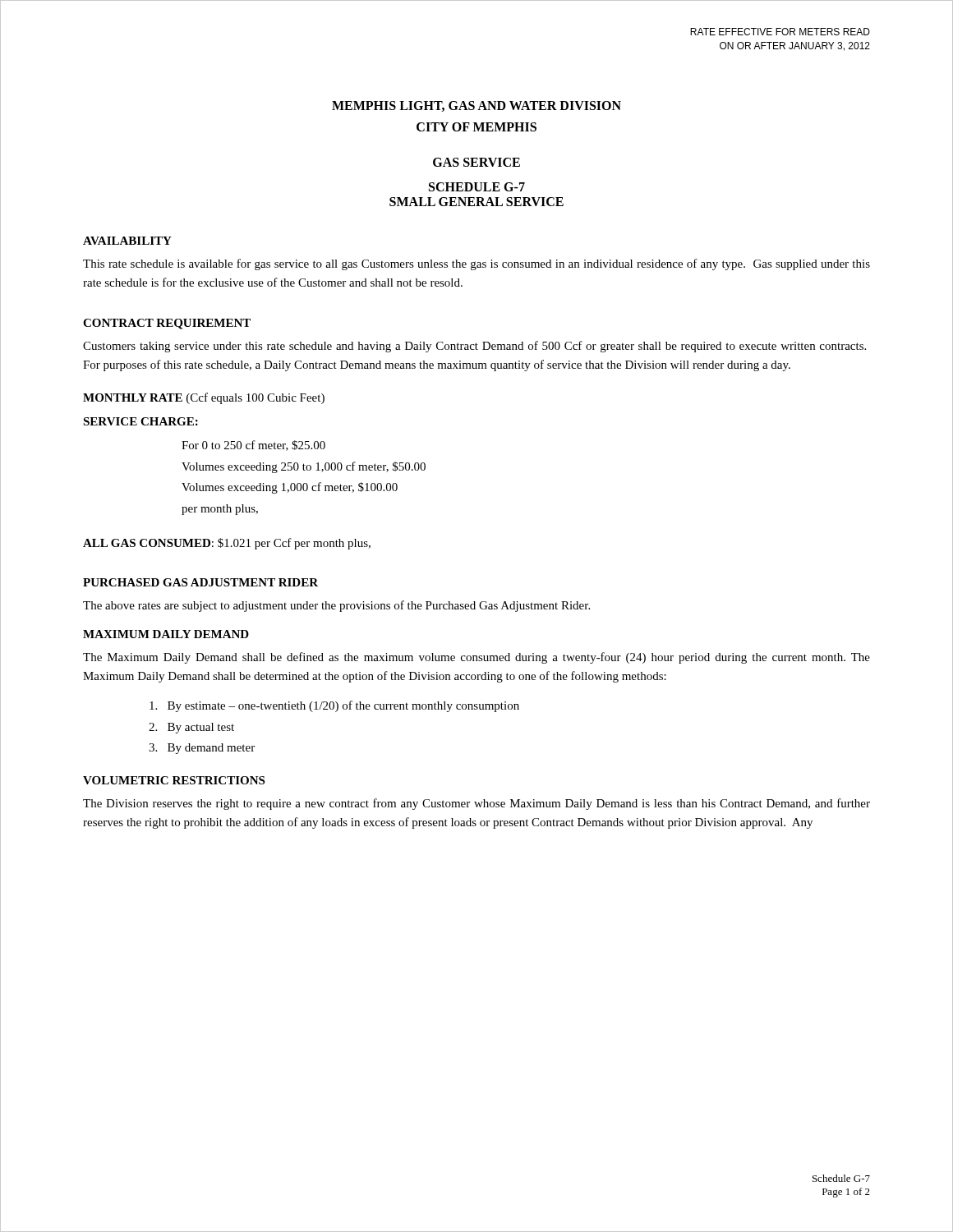This screenshot has width=953, height=1232.
Task: Find "PURCHASED GAS ADJUSTMENT RIDER" on this page
Action: (x=200, y=583)
